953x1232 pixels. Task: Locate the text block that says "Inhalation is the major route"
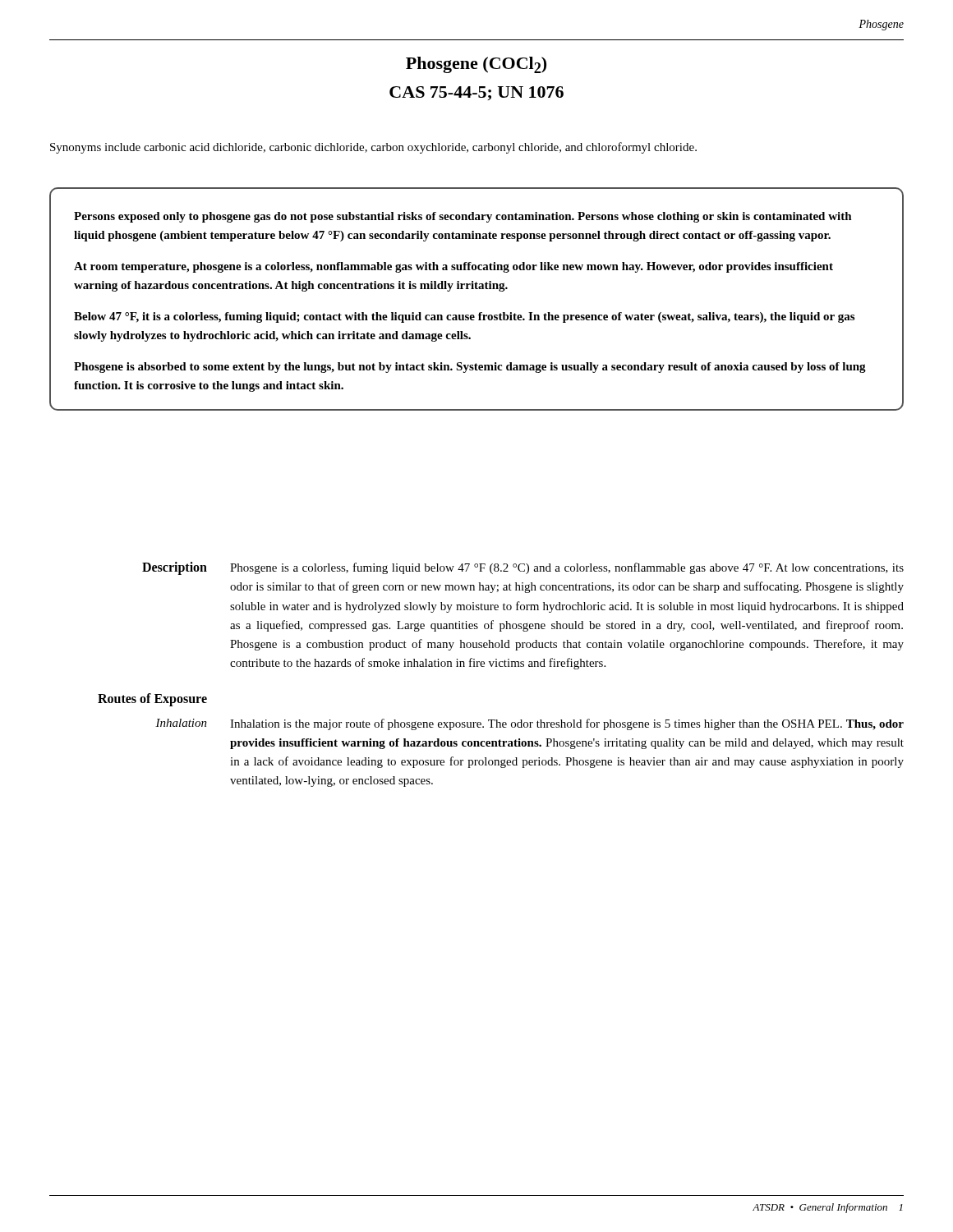(x=567, y=752)
